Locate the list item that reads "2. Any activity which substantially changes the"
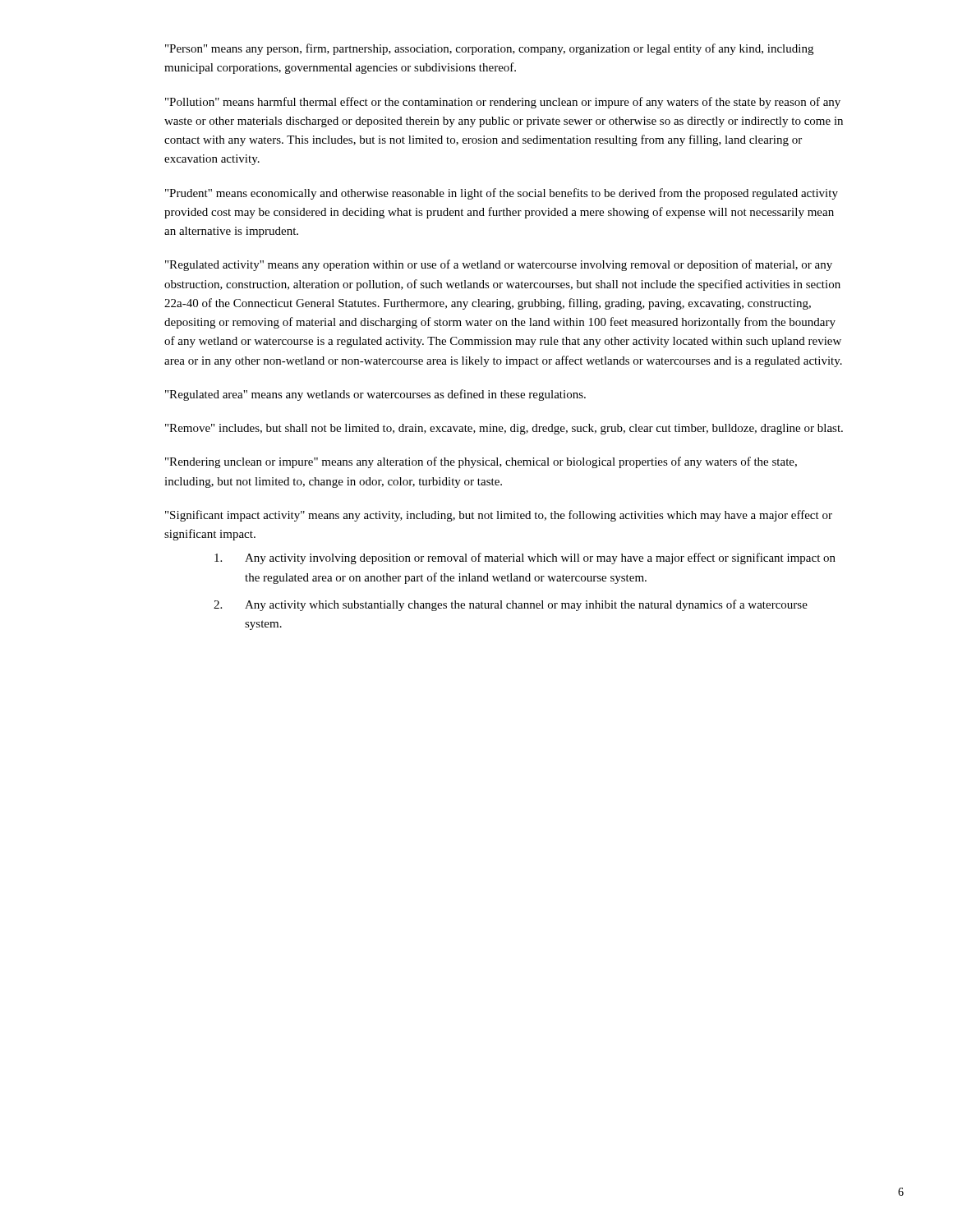The height and width of the screenshot is (1232, 953). pos(530,614)
